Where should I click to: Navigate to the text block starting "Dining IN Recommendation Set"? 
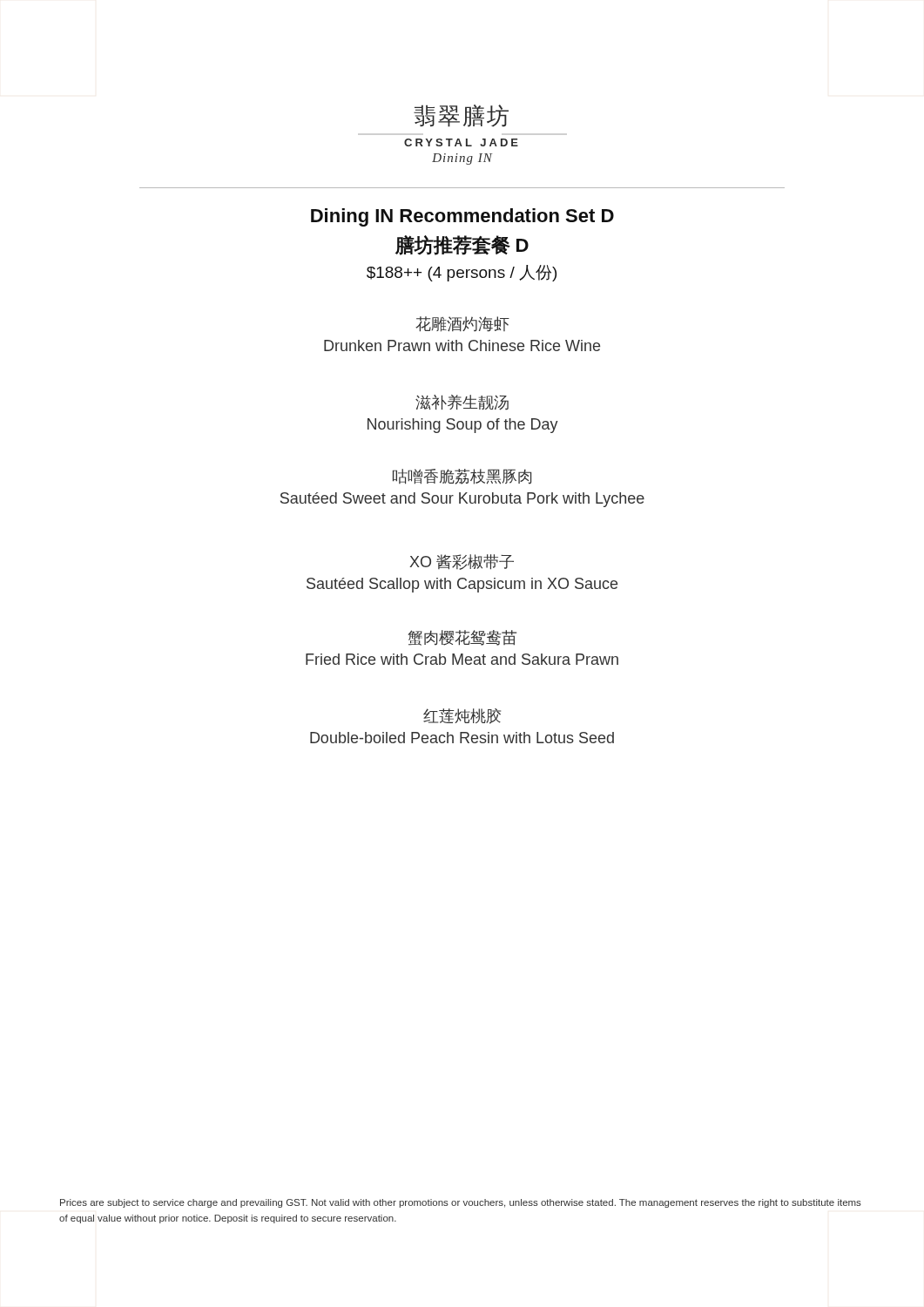pos(462,216)
